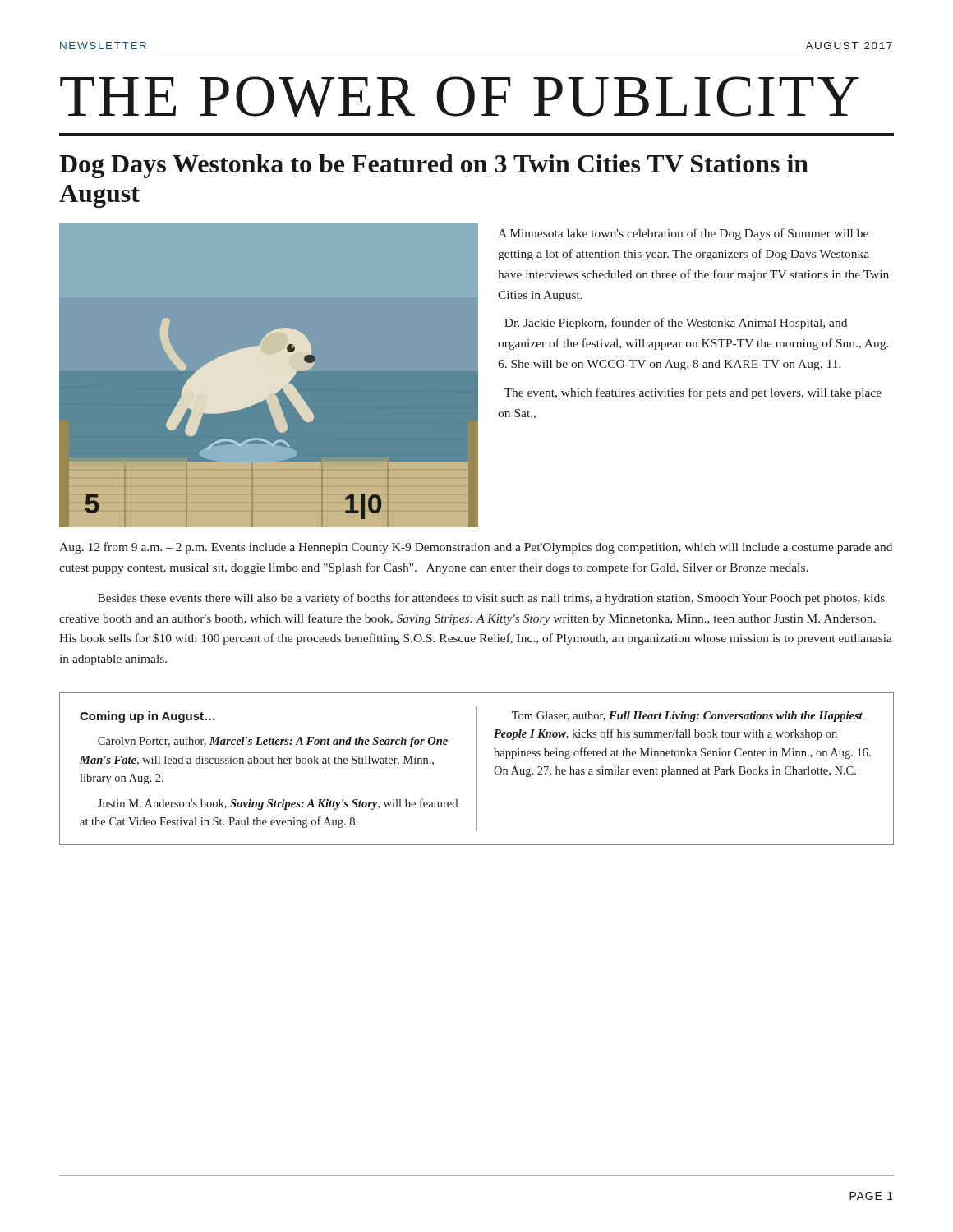Locate the block of text that opens with "Aug. 12 from 9"

pyautogui.click(x=476, y=603)
